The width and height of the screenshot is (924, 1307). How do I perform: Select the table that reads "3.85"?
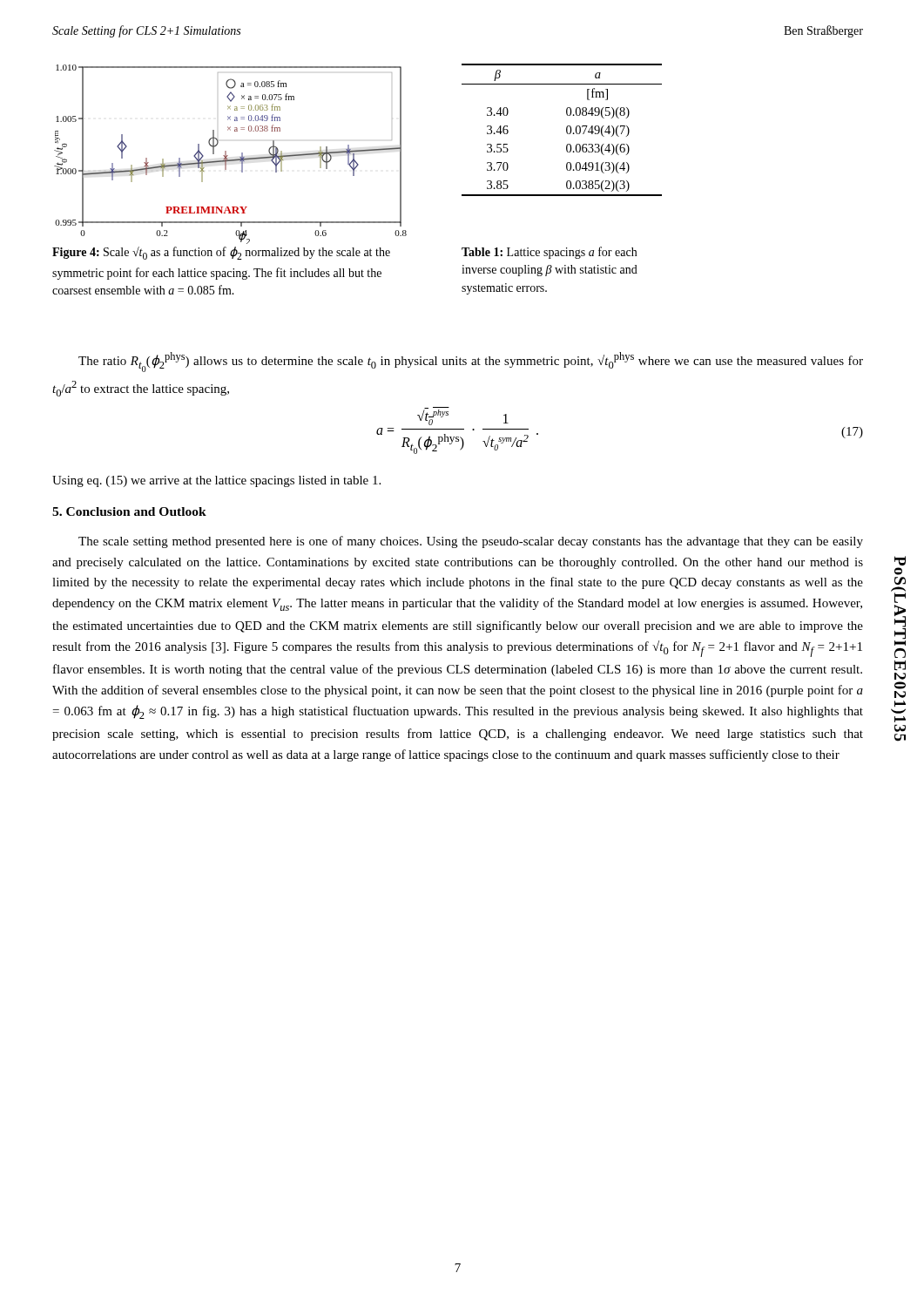click(562, 130)
